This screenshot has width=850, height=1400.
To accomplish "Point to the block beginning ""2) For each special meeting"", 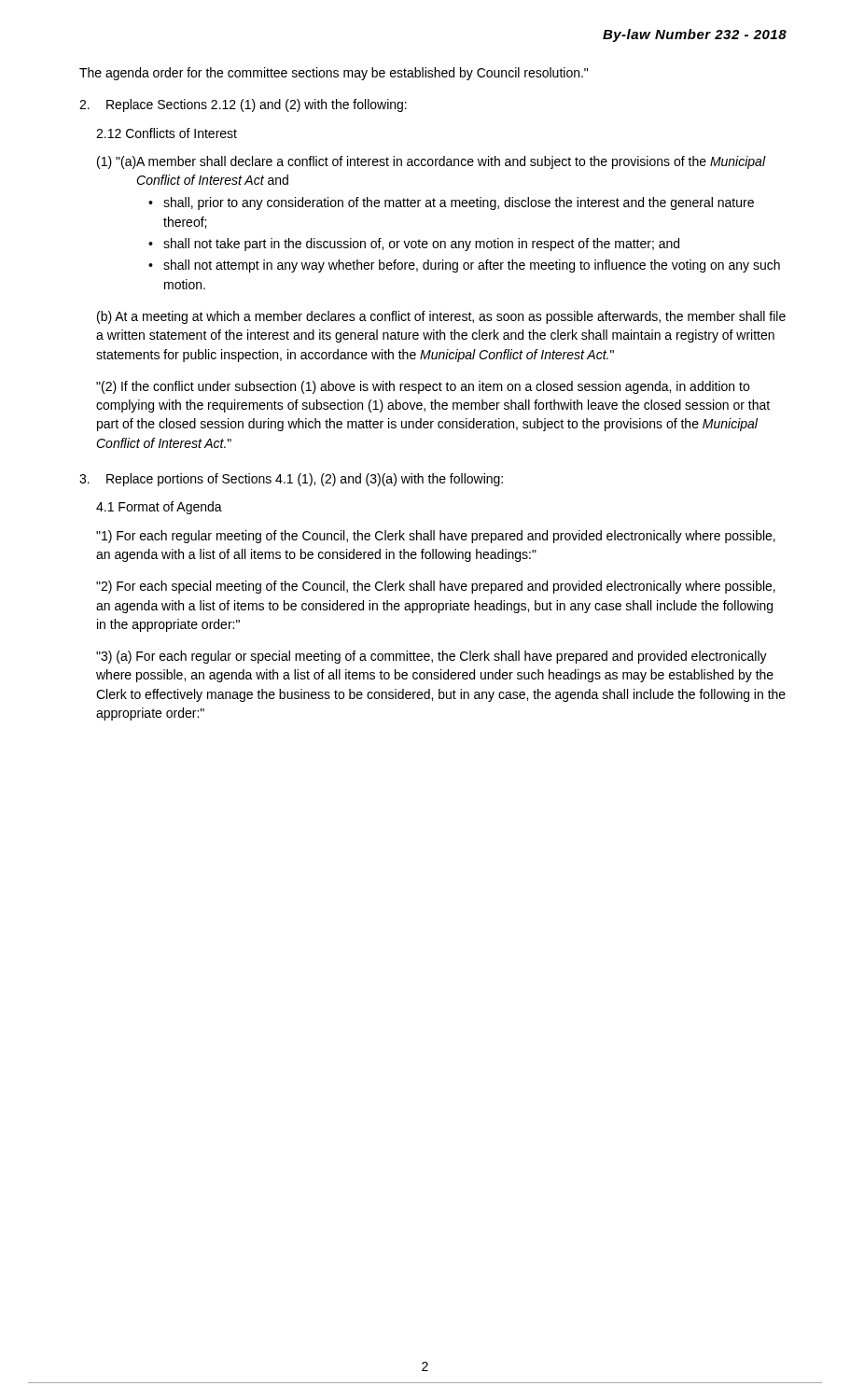I will click(x=436, y=605).
